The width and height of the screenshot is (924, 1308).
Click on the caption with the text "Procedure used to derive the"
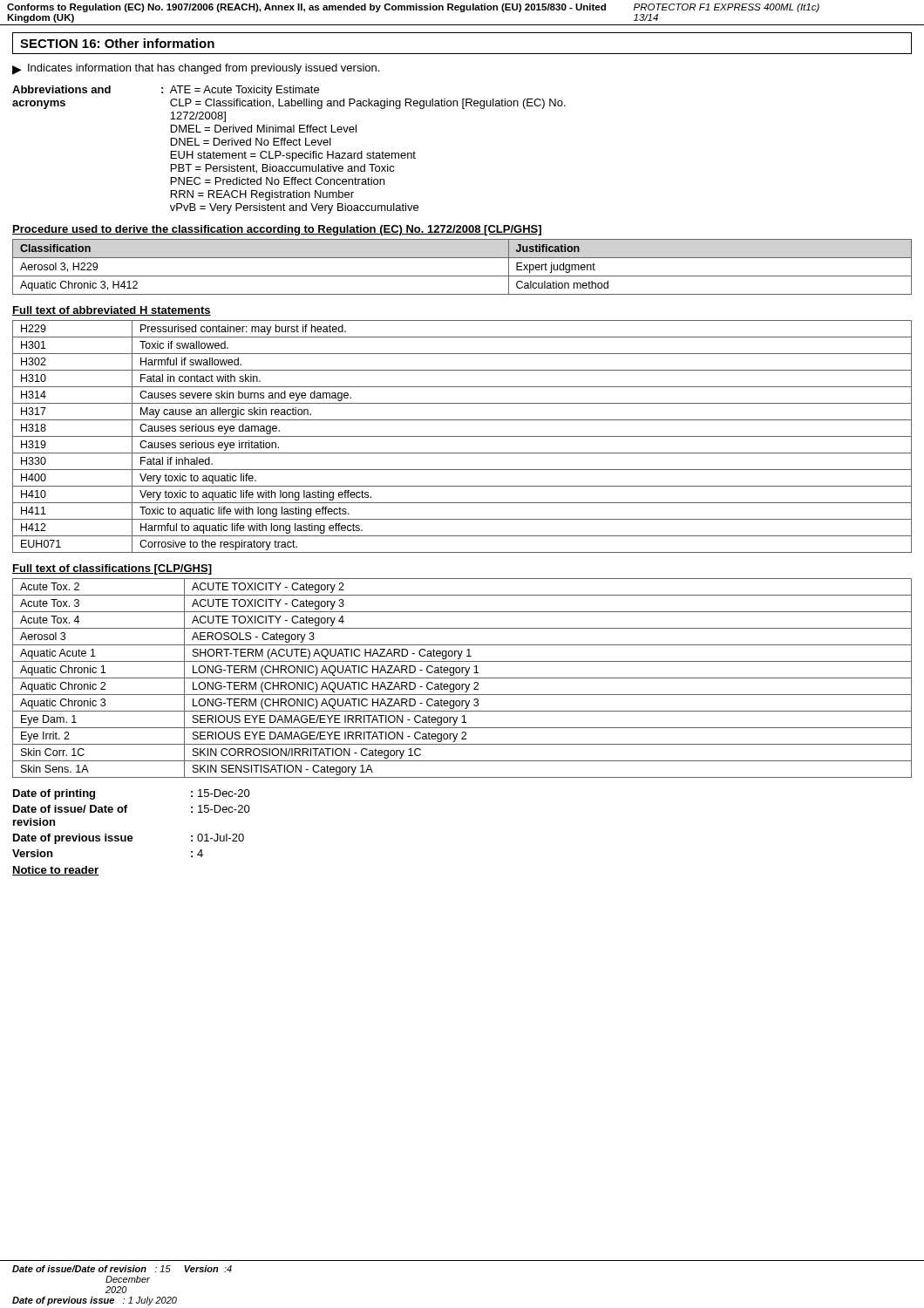[277, 229]
